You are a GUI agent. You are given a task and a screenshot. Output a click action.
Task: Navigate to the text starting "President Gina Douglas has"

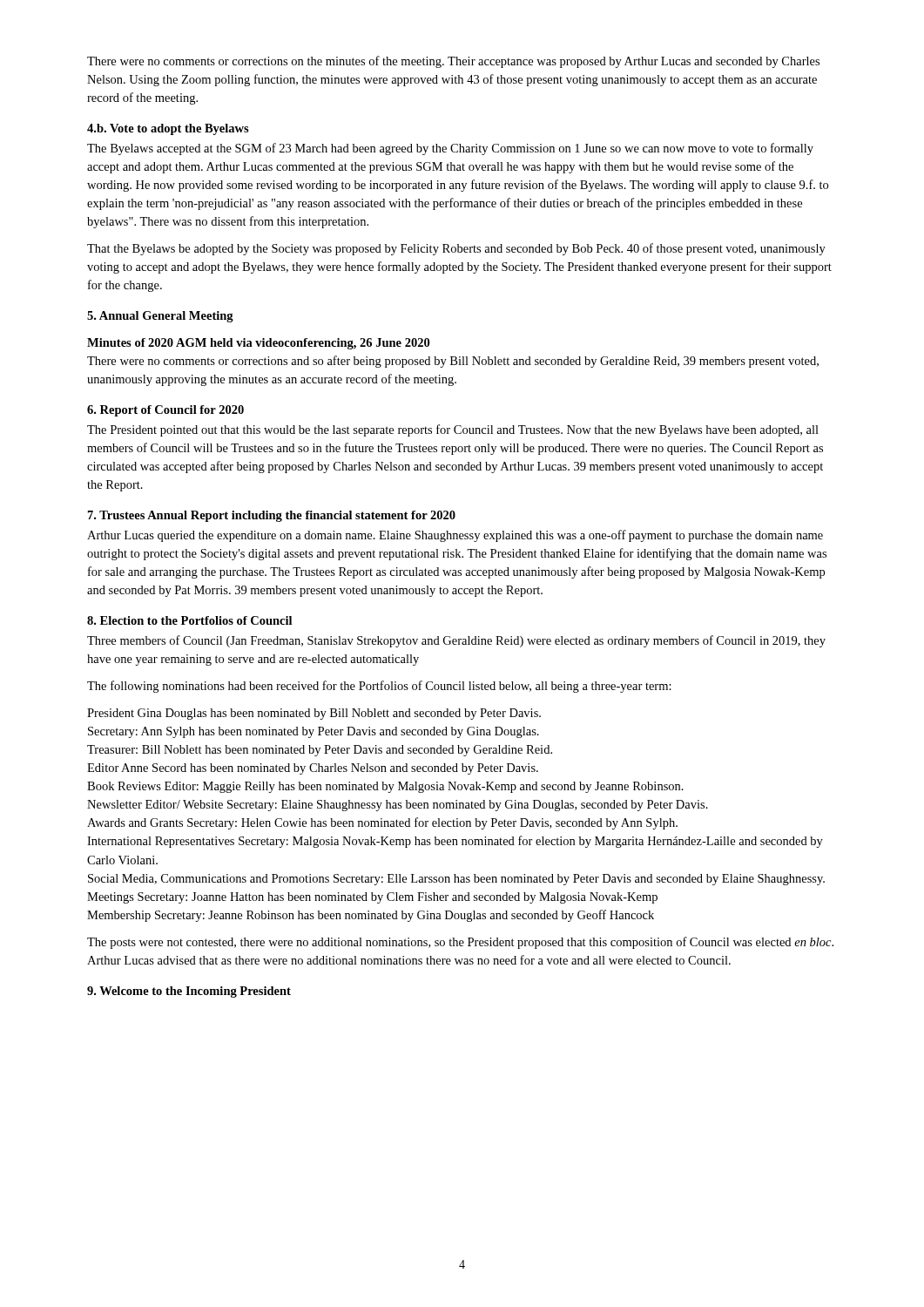click(x=462, y=814)
